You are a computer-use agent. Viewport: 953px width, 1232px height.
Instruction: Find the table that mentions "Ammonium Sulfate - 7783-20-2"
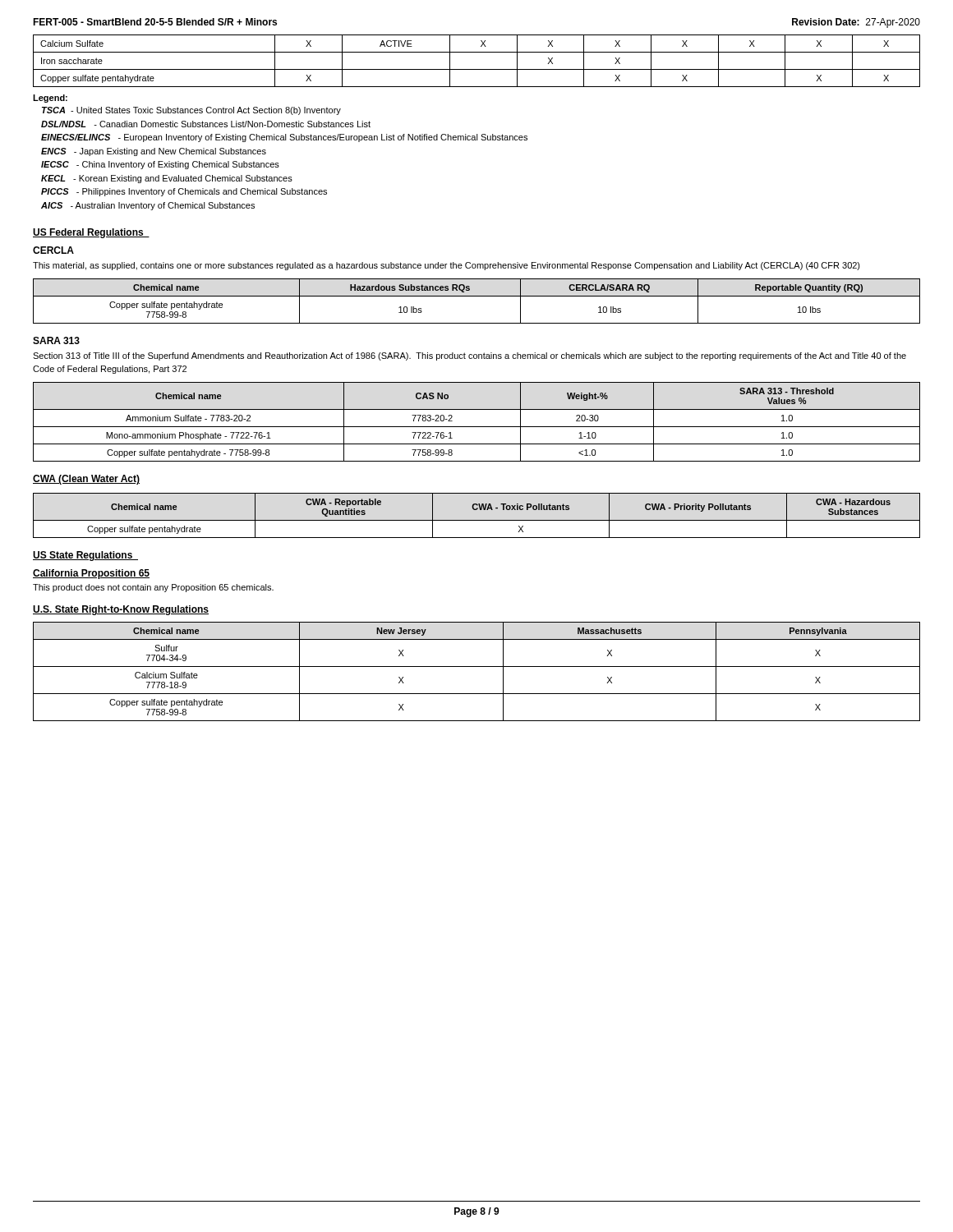[x=476, y=422]
